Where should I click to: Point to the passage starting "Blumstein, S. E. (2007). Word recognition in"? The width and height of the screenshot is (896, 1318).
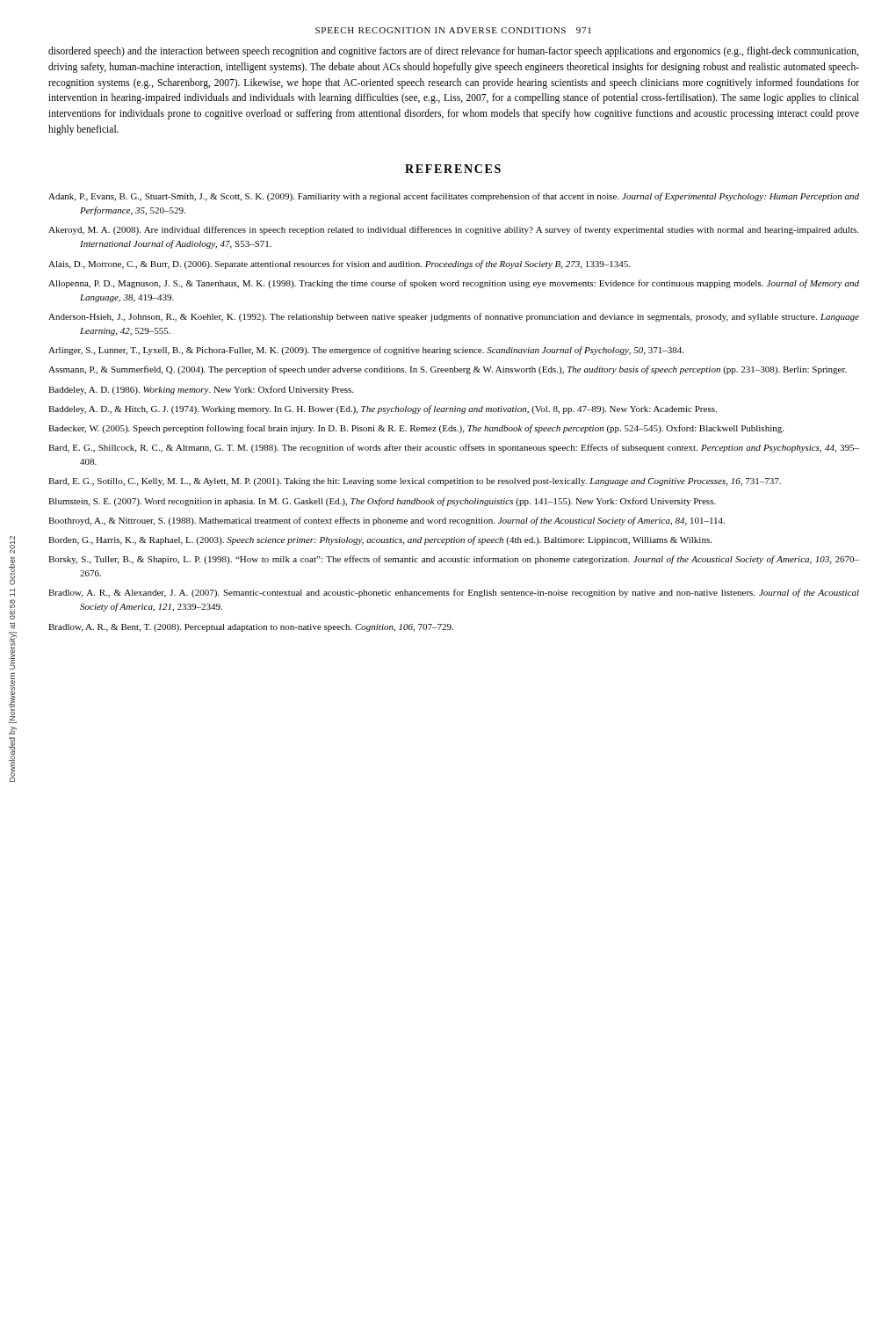[382, 500]
